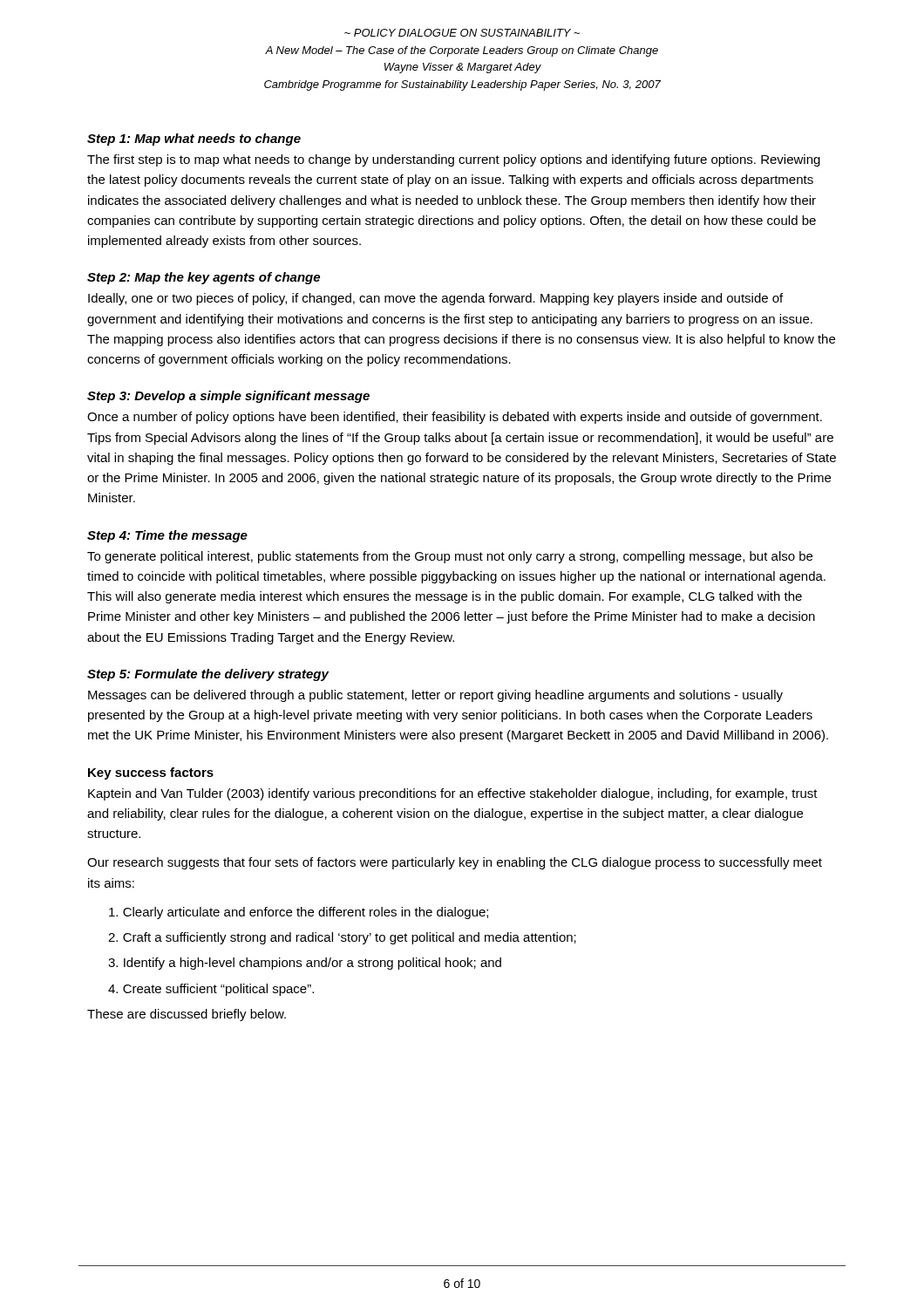Where is the section header that starts "Step 3: Develop"?
The image size is (924, 1308).
229,396
